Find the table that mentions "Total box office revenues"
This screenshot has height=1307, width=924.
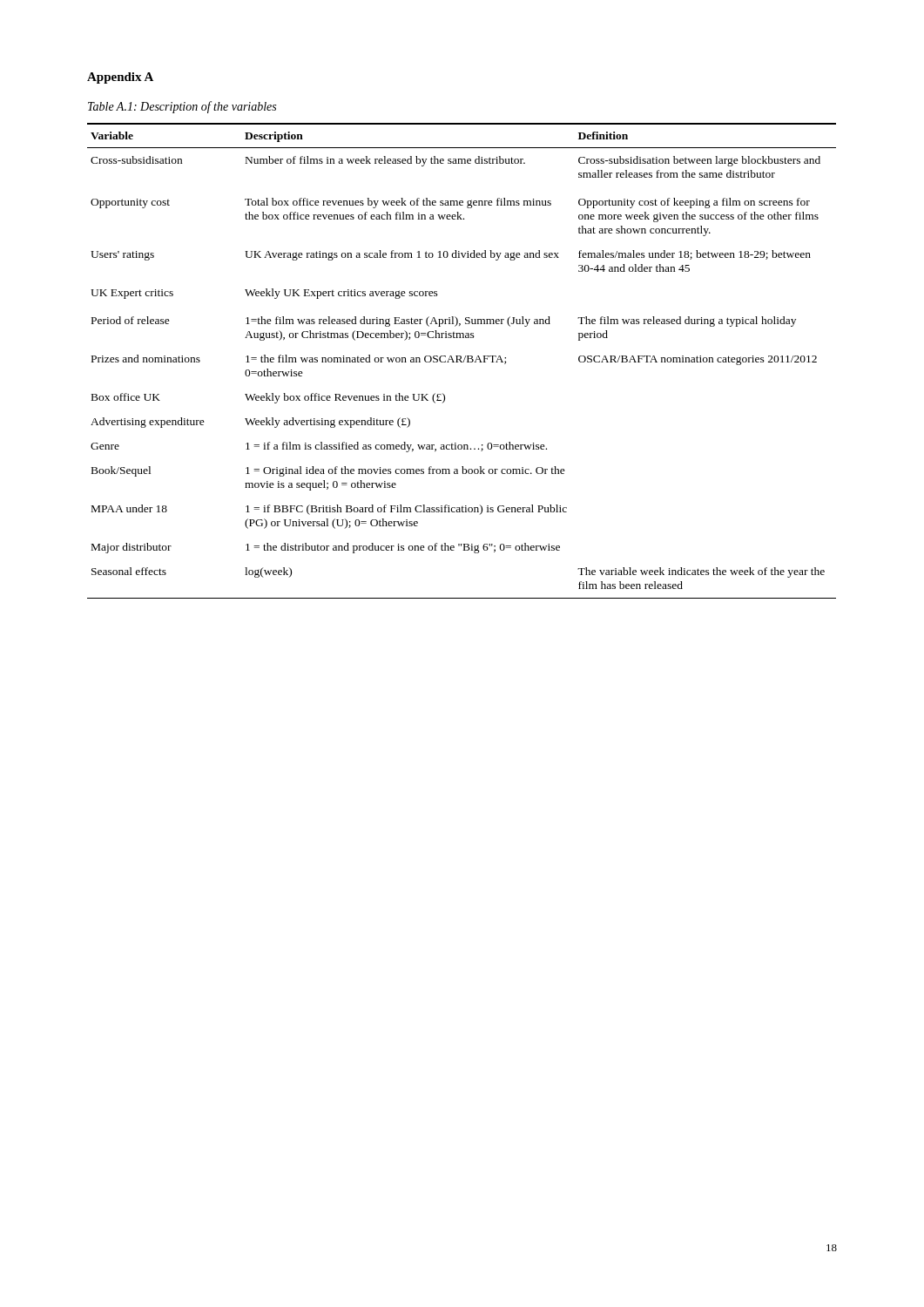click(x=462, y=361)
